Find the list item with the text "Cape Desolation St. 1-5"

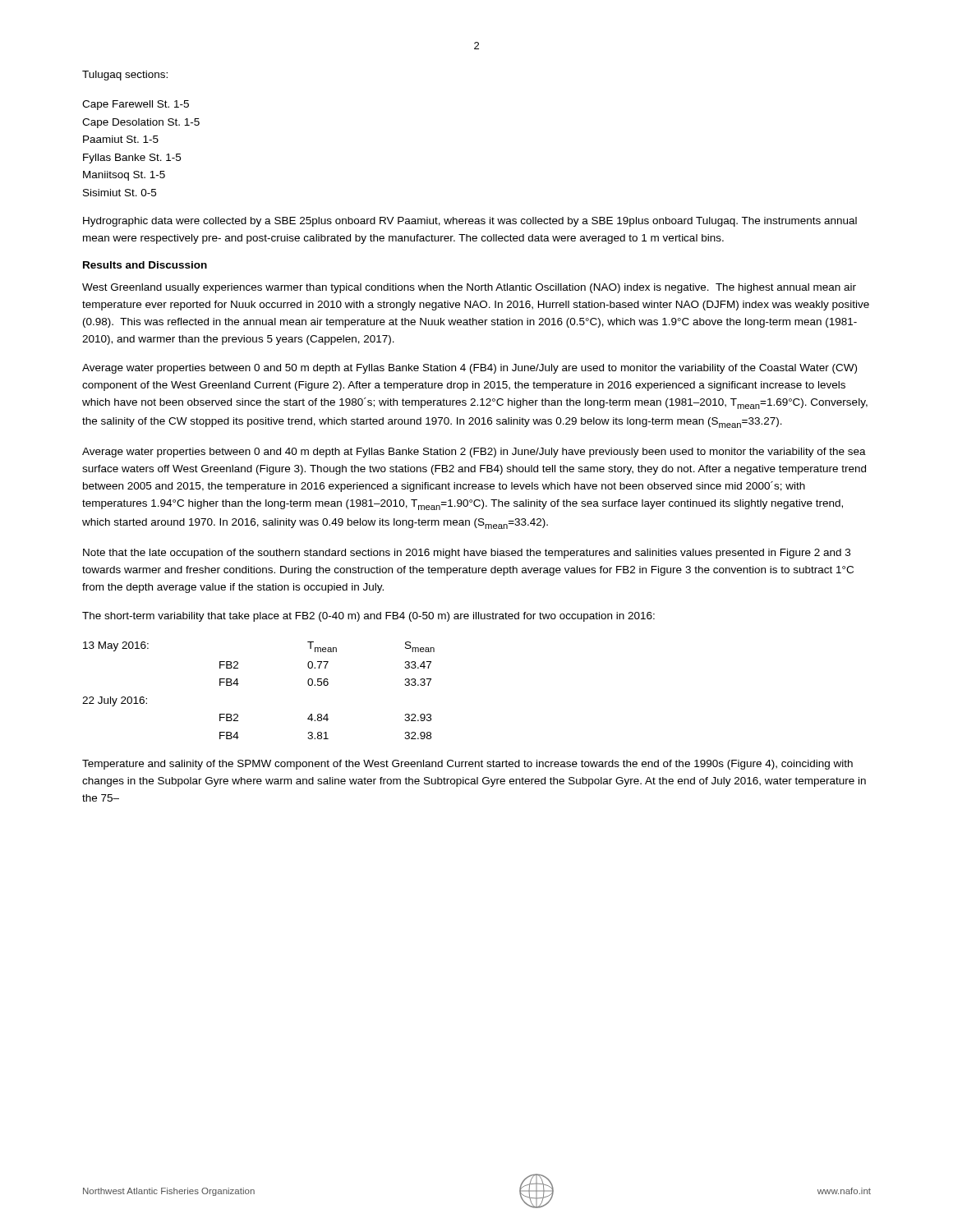(141, 122)
